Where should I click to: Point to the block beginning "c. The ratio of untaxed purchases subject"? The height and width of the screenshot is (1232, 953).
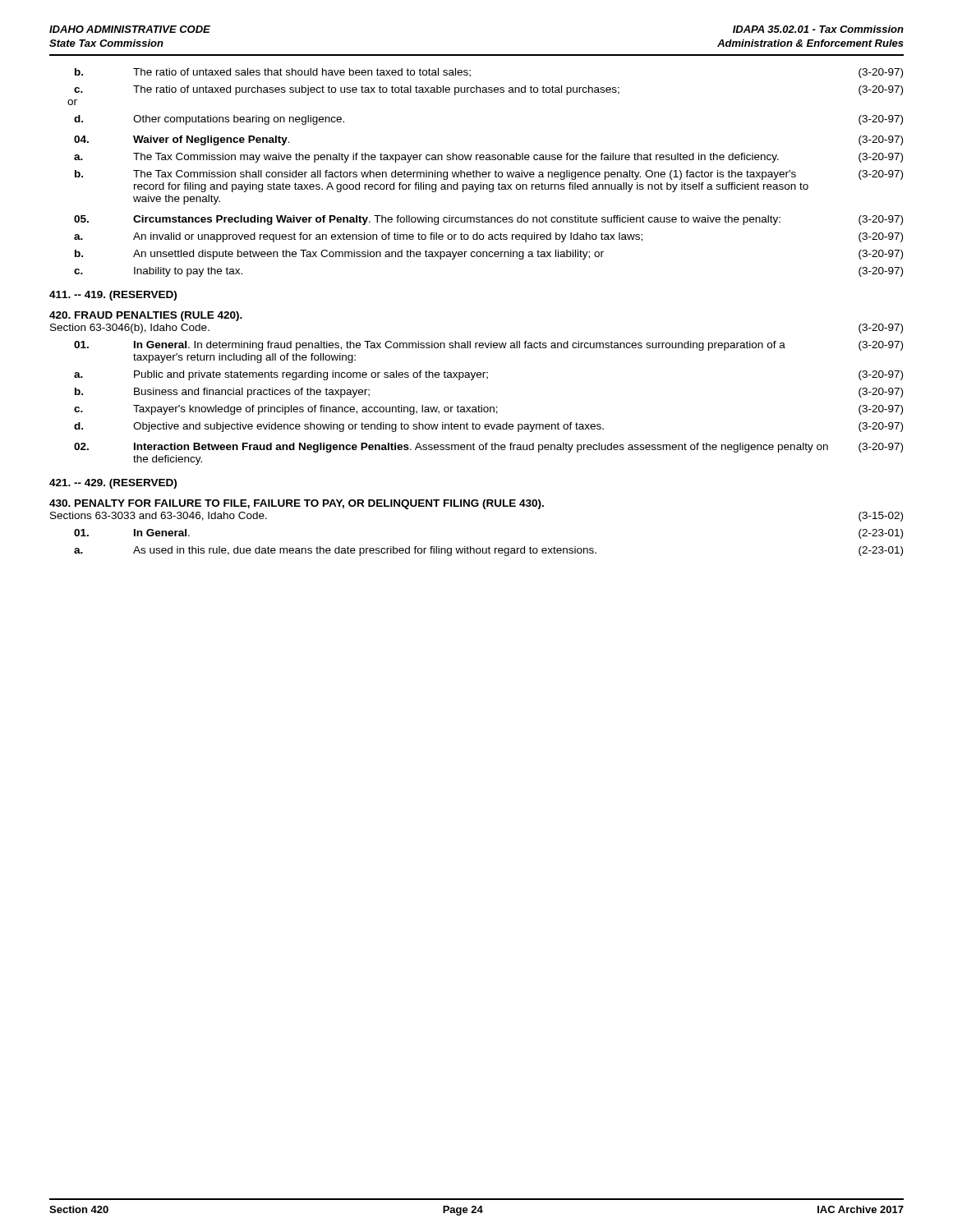476,95
